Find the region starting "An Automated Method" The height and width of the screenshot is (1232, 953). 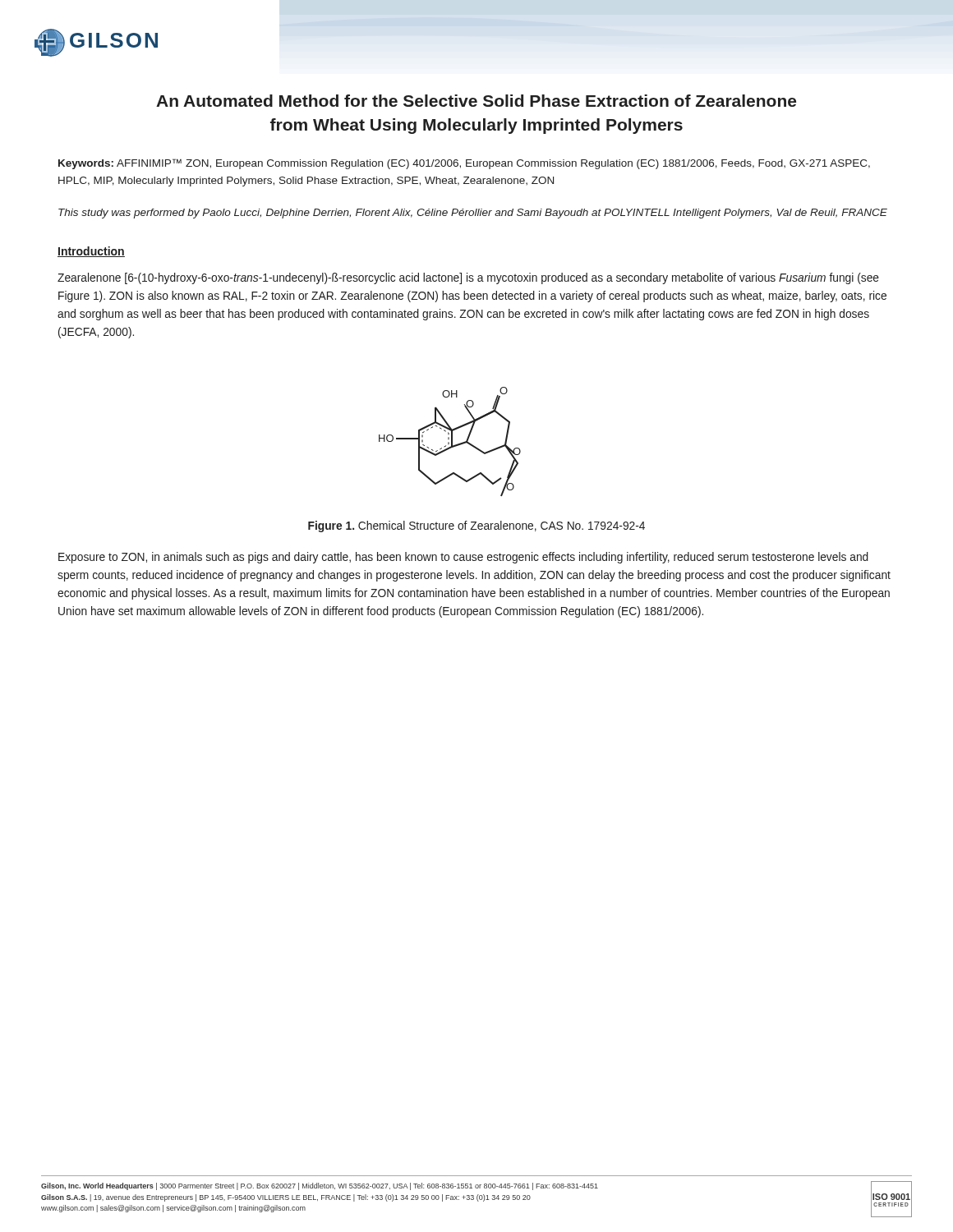pyautogui.click(x=476, y=113)
